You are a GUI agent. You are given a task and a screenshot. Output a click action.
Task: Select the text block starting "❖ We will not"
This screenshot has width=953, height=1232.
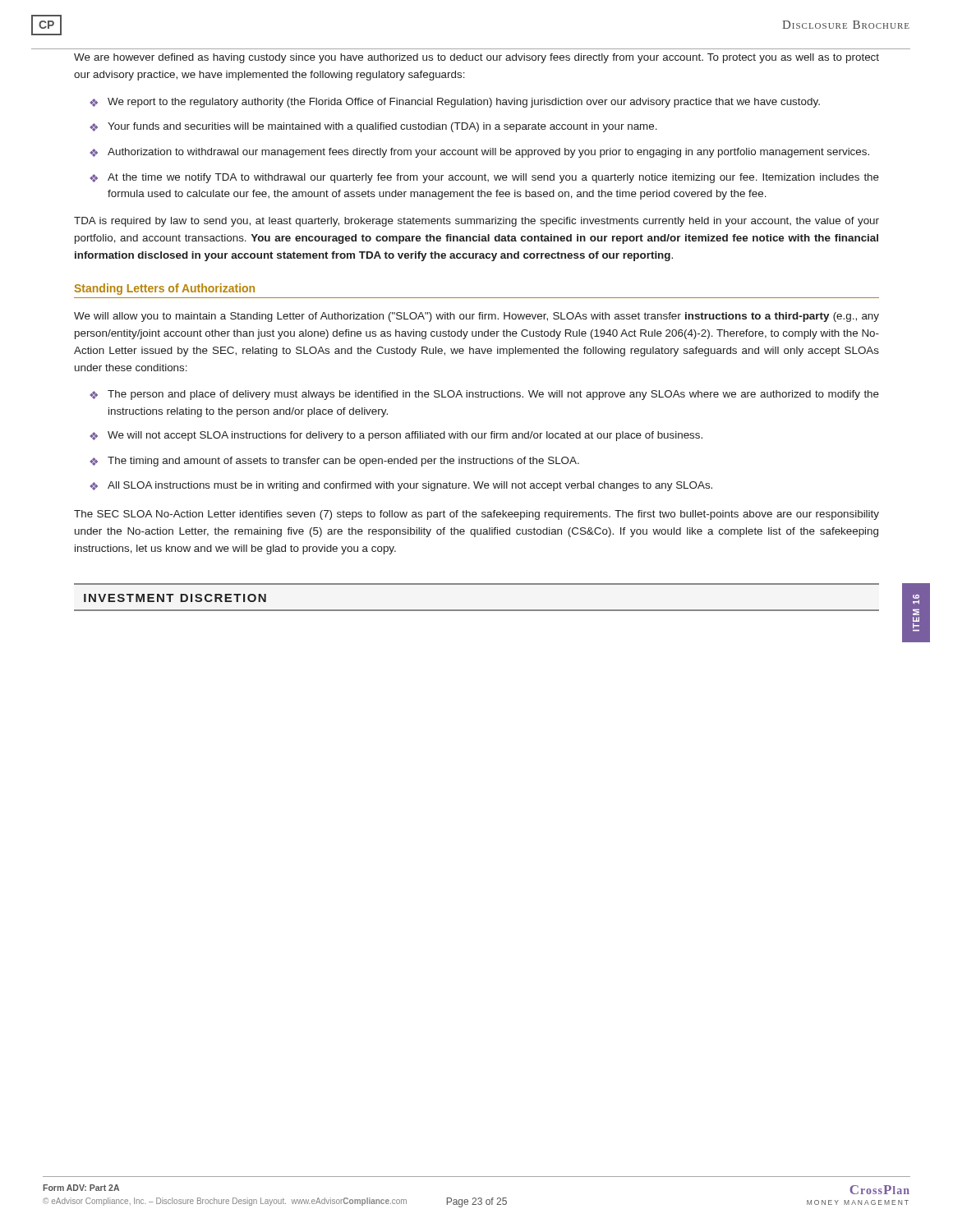pyautogui.click(x=484, y=436)
